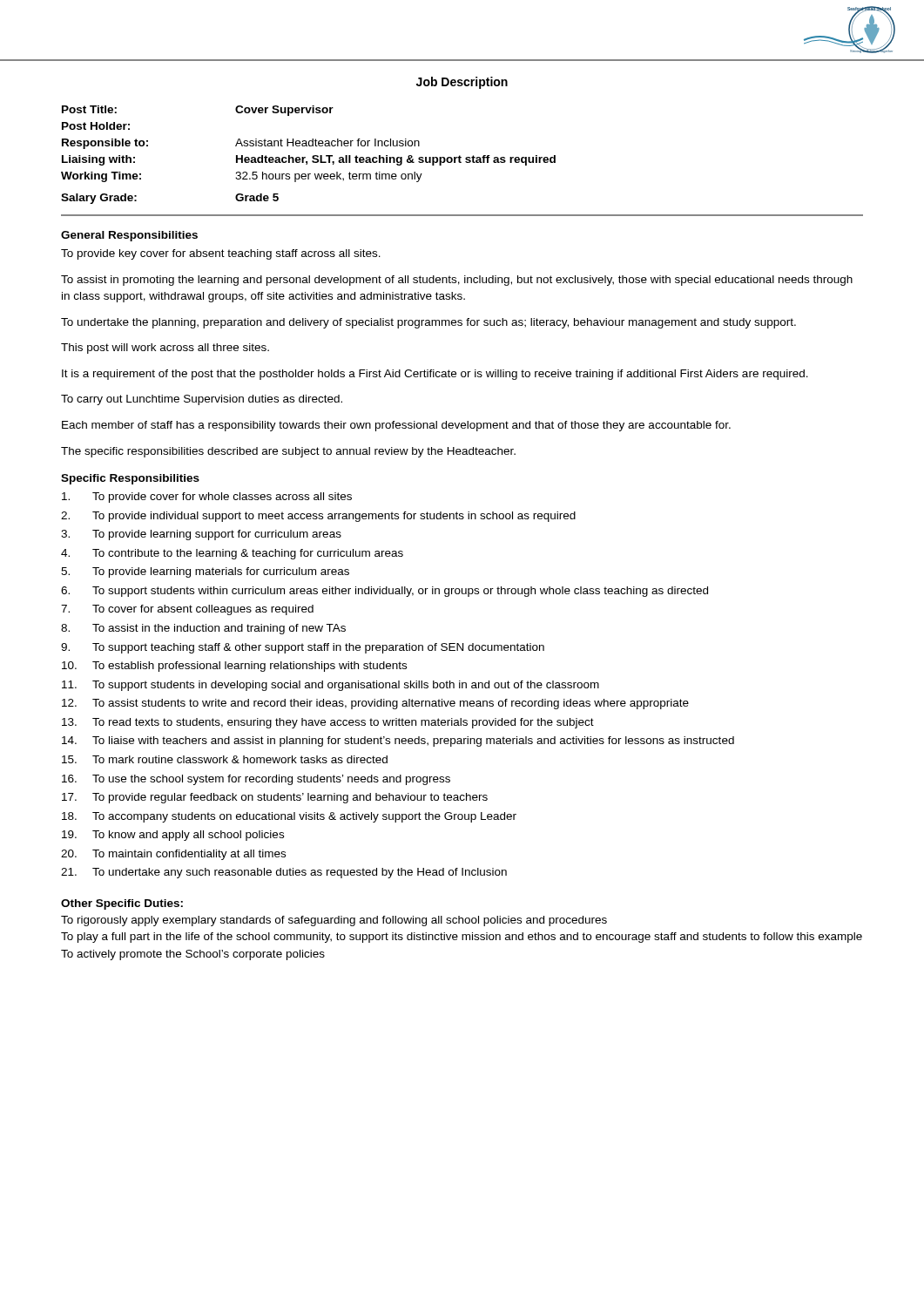Select the list item that reads "14.To liaise with teachers and"

click(x=462, y=741)
